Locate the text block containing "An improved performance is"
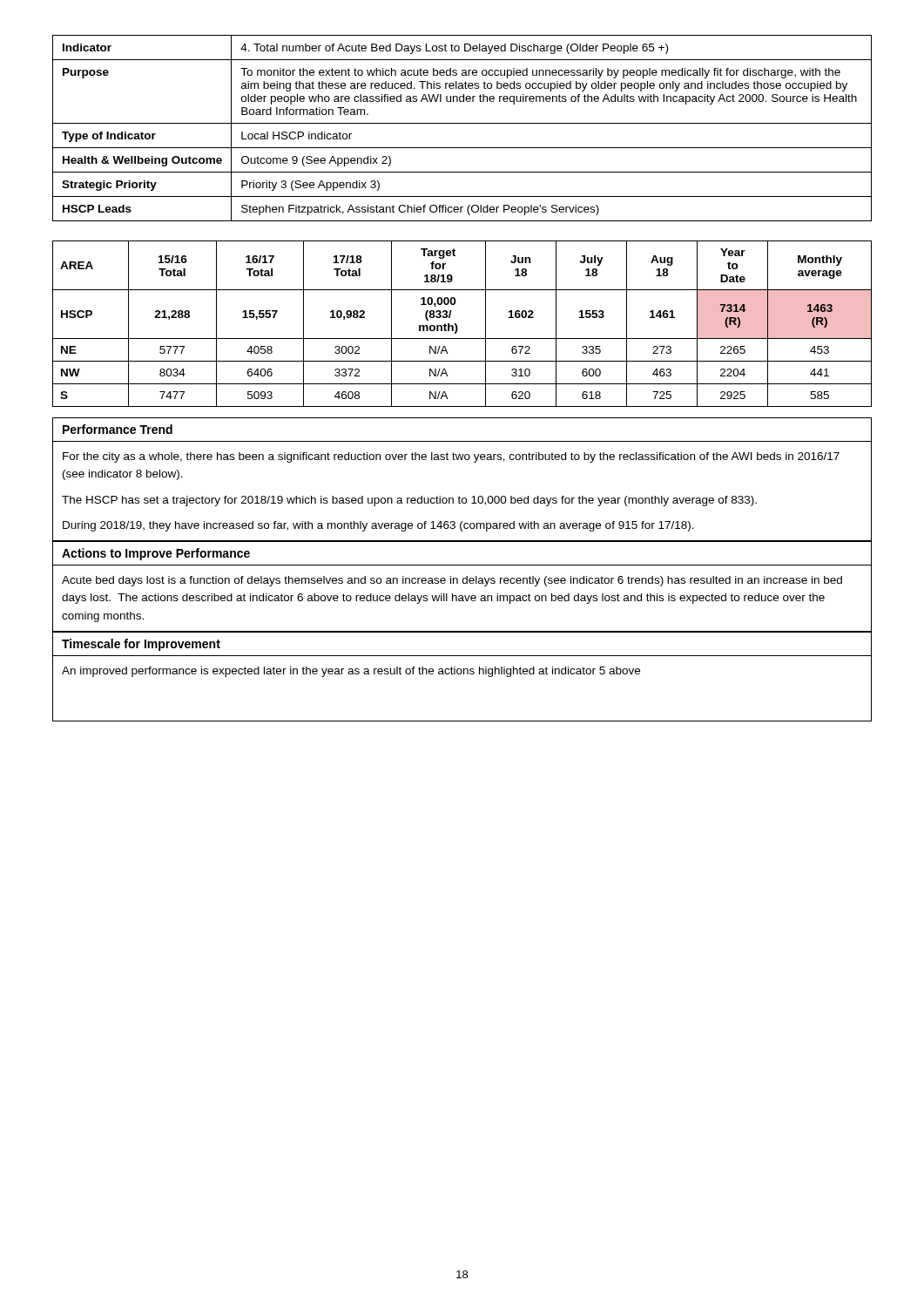 (462, 689)
